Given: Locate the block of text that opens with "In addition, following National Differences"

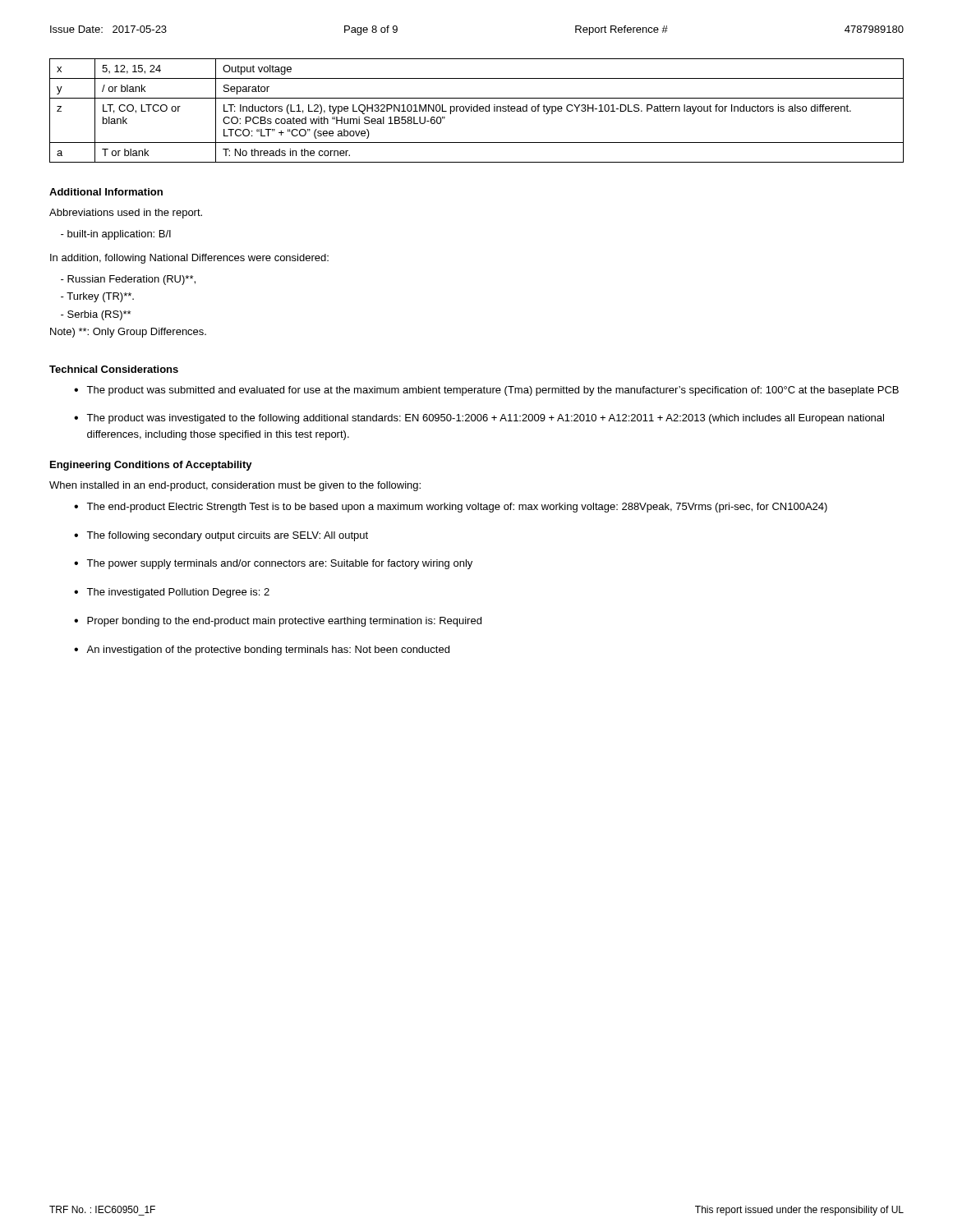Looking at the screenshot, I should click(x=189, y=257).
